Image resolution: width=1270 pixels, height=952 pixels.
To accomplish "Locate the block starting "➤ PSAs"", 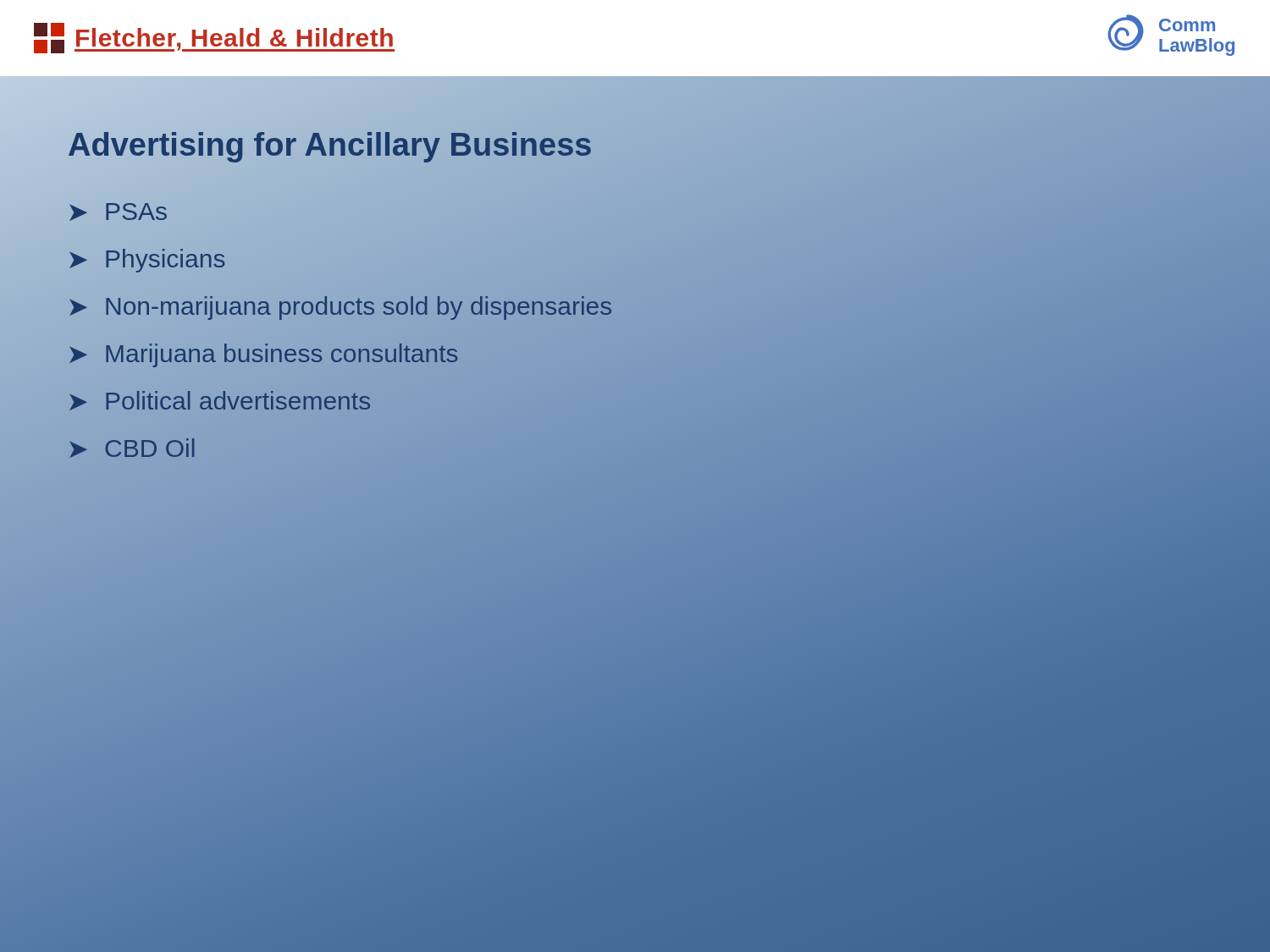I will [x=118, y=212].
